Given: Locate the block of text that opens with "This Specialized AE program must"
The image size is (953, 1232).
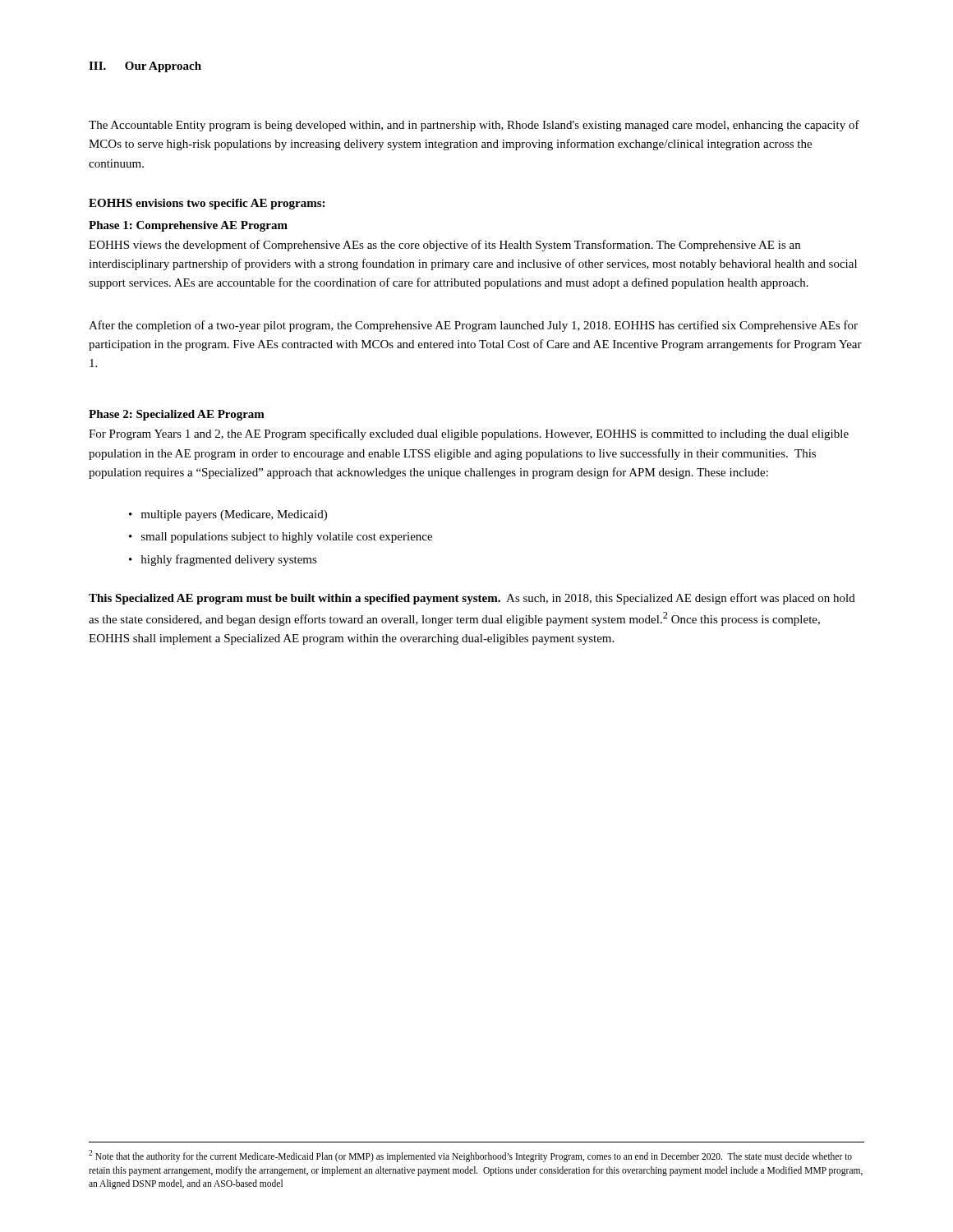Looking at the screenshot, I should coord(472,618).
